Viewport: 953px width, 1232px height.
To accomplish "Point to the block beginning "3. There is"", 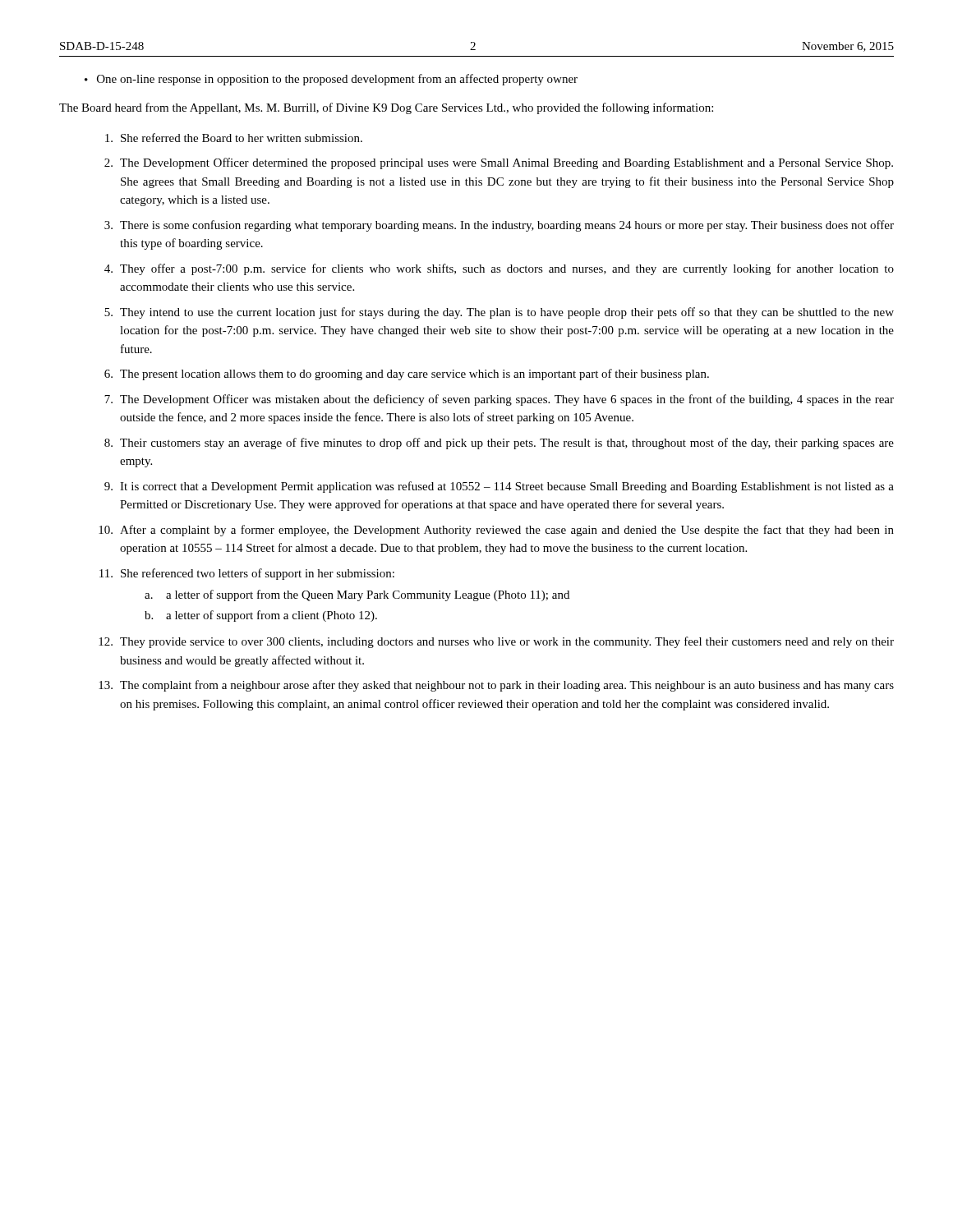I will coord(489,234).
